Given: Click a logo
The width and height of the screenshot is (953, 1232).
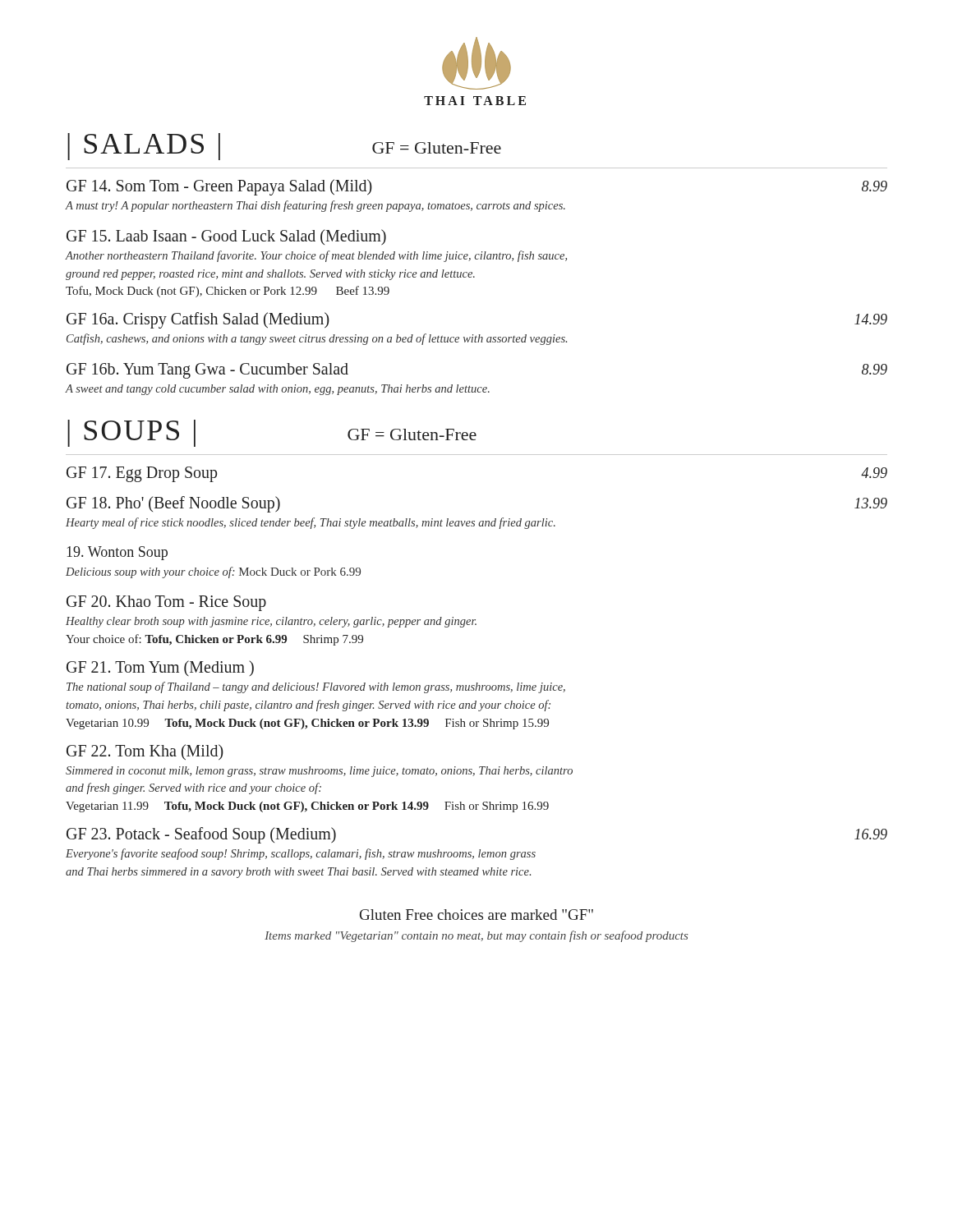Looking at the screenshot, I should coord(476,71).
